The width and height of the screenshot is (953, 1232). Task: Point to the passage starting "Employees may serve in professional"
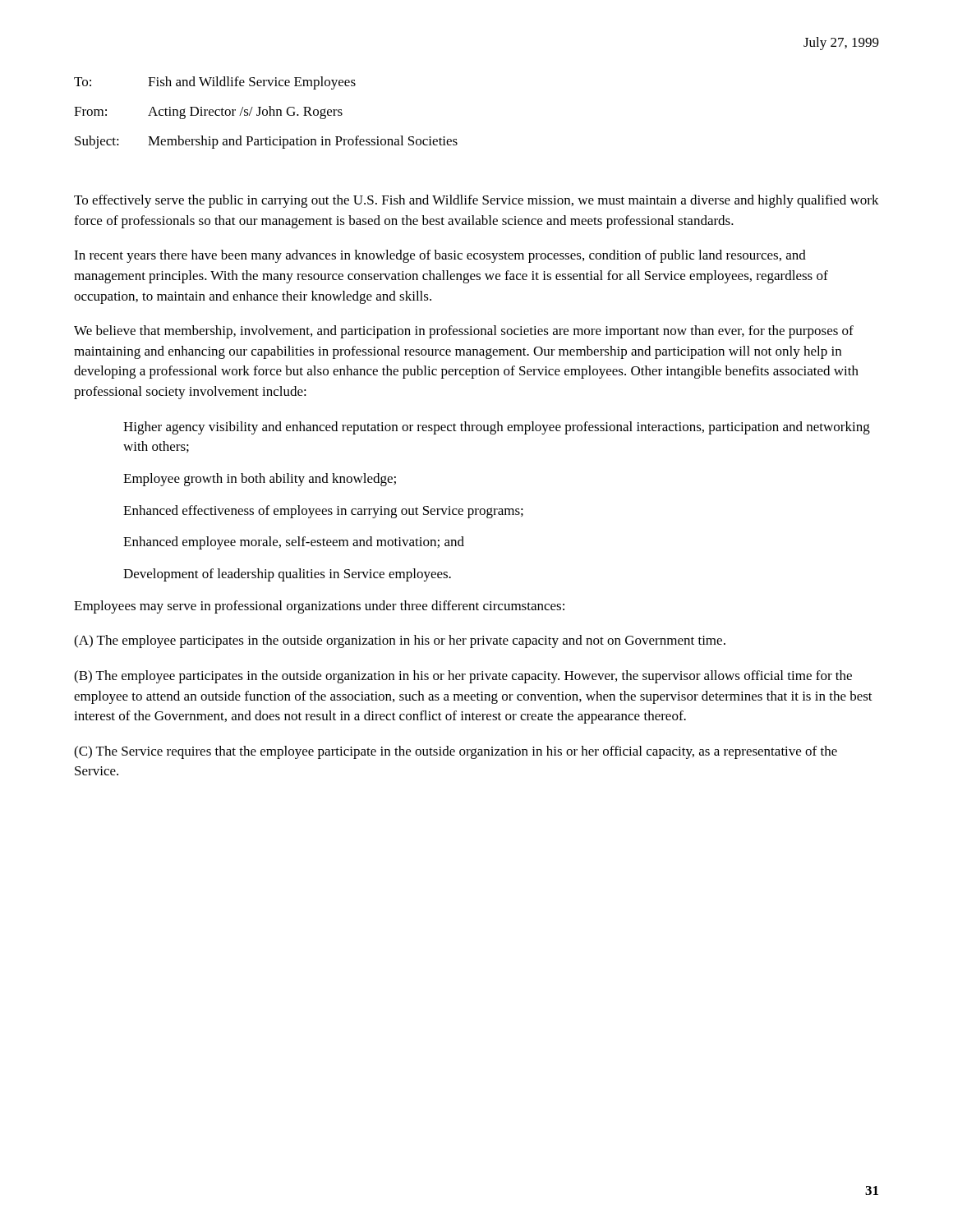(x=320, y=605)
